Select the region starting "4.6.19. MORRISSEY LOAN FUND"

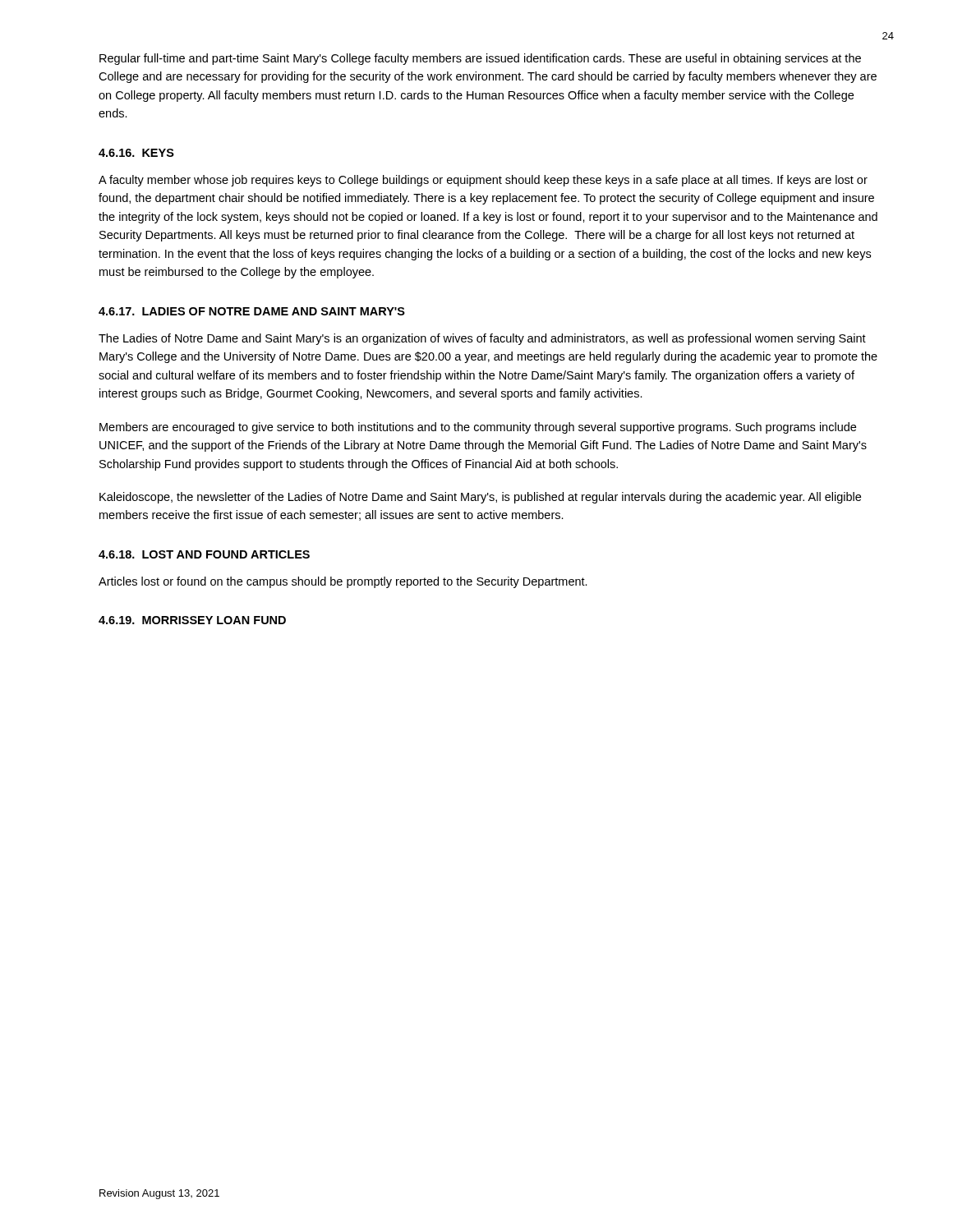tap(192, 620)
